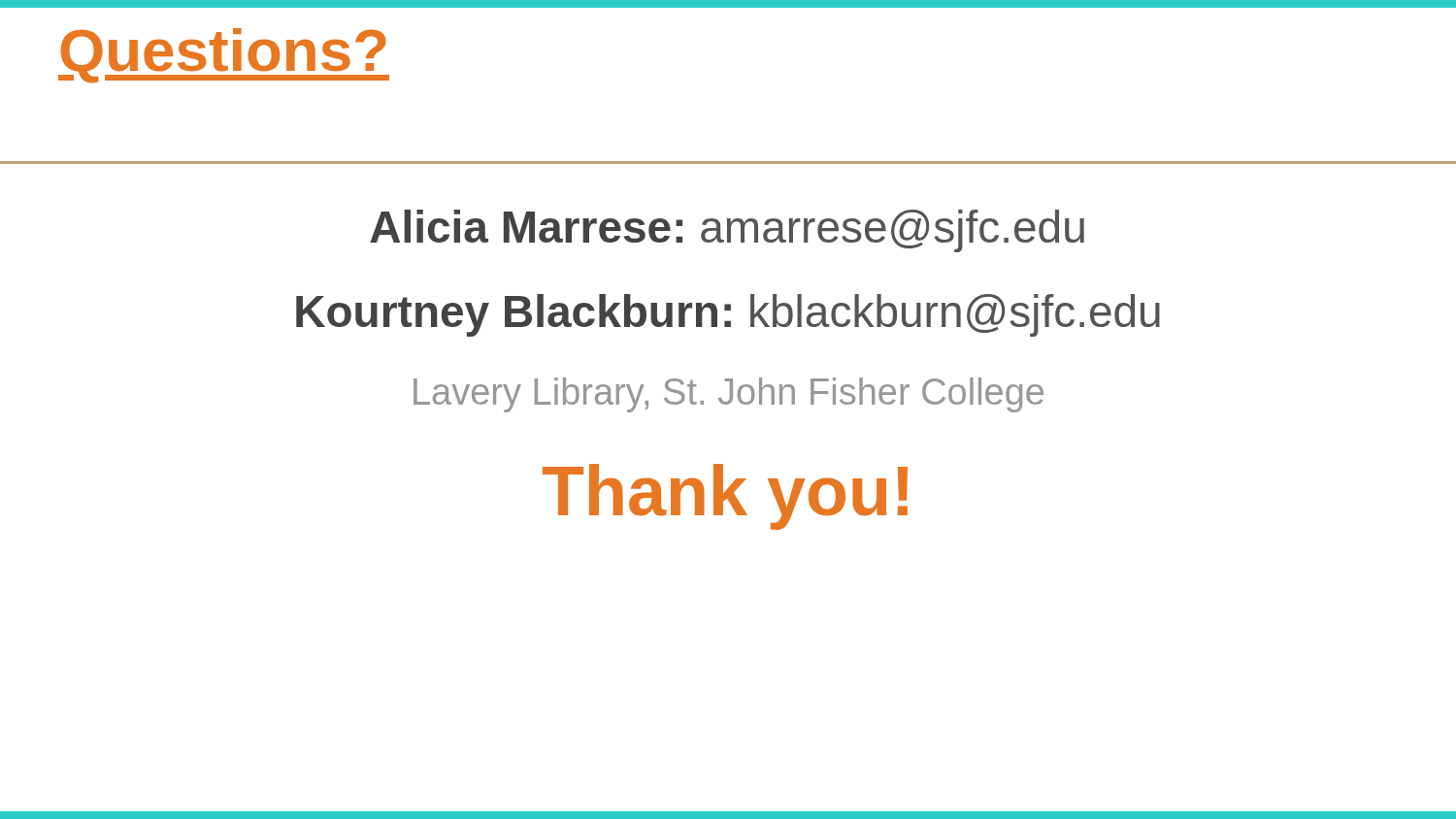Select the region starting "Alicia Marrese: amarrese@sjfc.edu"
This screenshot has width=1456, height=819.
pyautogui.click(x=728, y=227)
